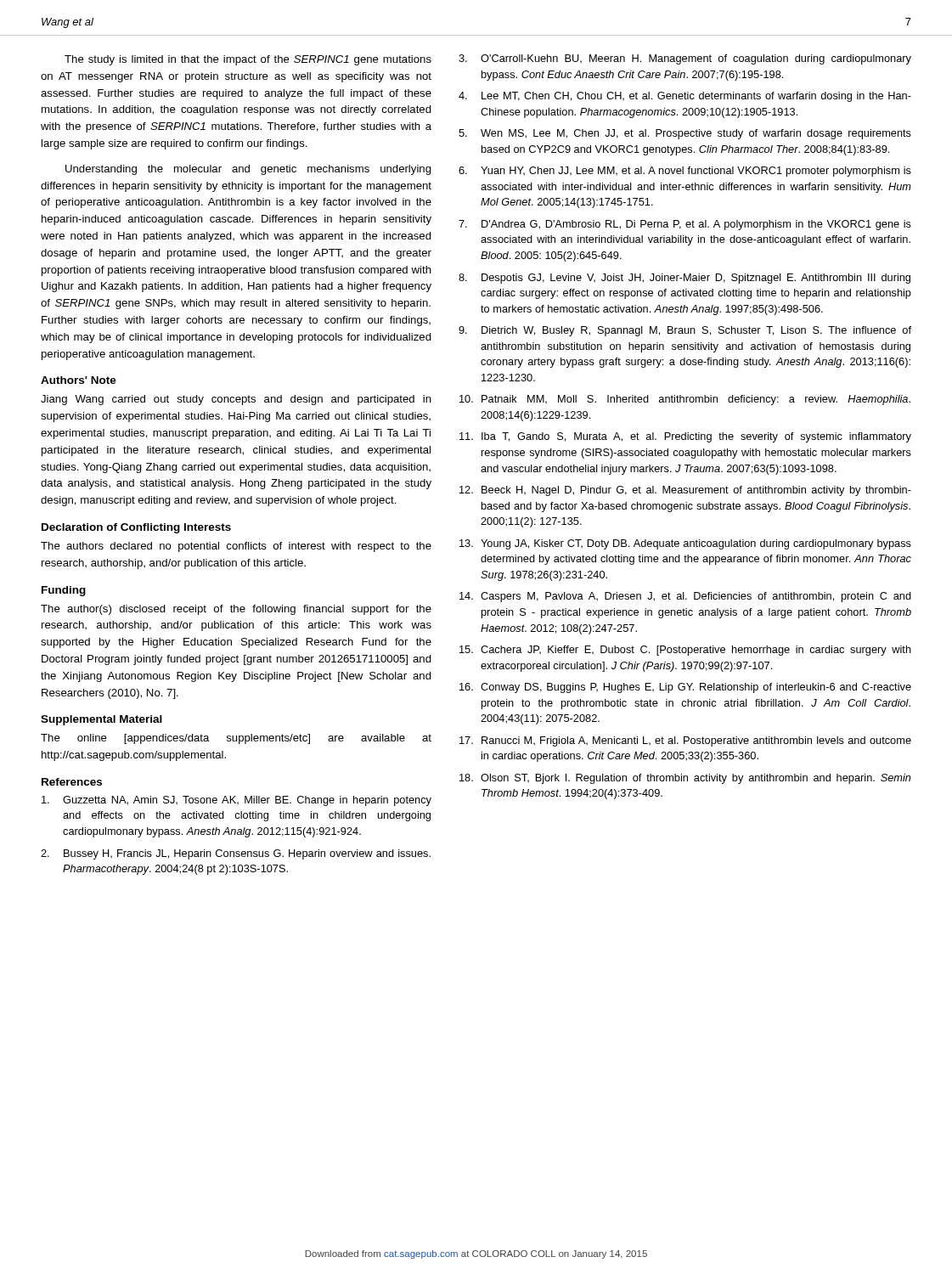952x1274 pixels.
Task: Point to the block starting "13. Young JA,"
Action: [x=685, y=559]
